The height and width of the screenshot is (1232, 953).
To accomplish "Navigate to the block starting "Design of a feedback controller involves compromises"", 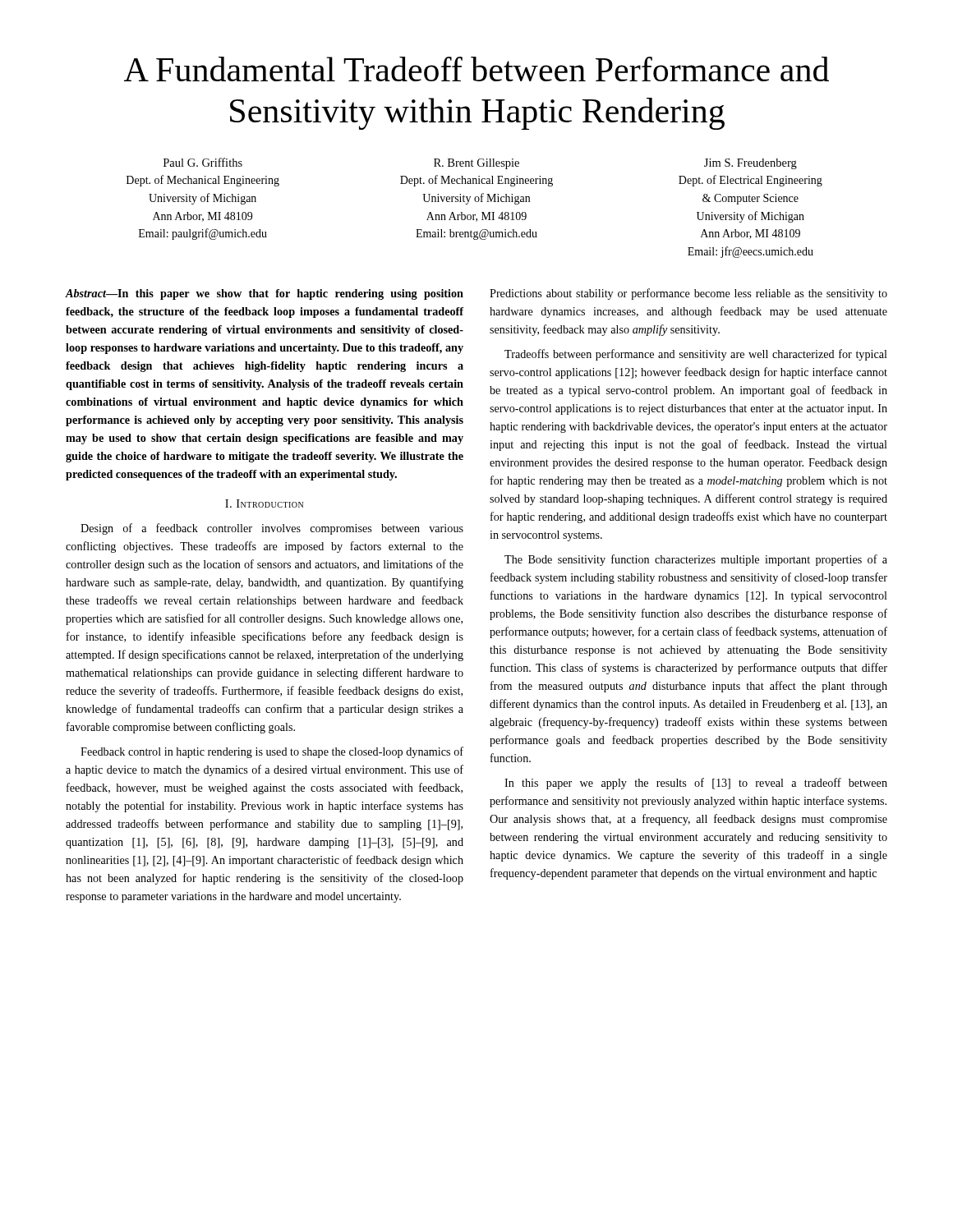I will (x=265, y=712).
